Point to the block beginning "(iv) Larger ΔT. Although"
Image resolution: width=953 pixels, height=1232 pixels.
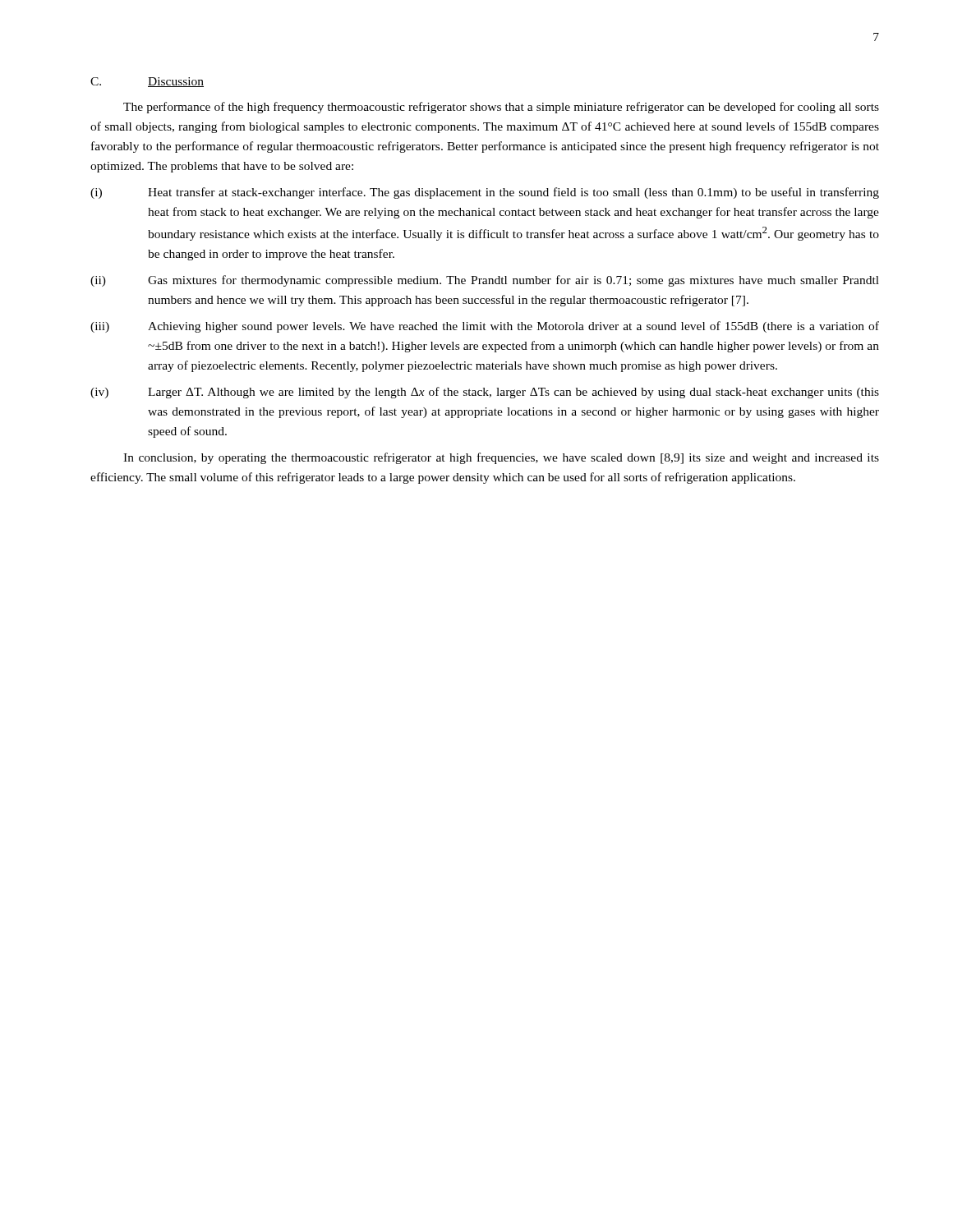point(485,412)
